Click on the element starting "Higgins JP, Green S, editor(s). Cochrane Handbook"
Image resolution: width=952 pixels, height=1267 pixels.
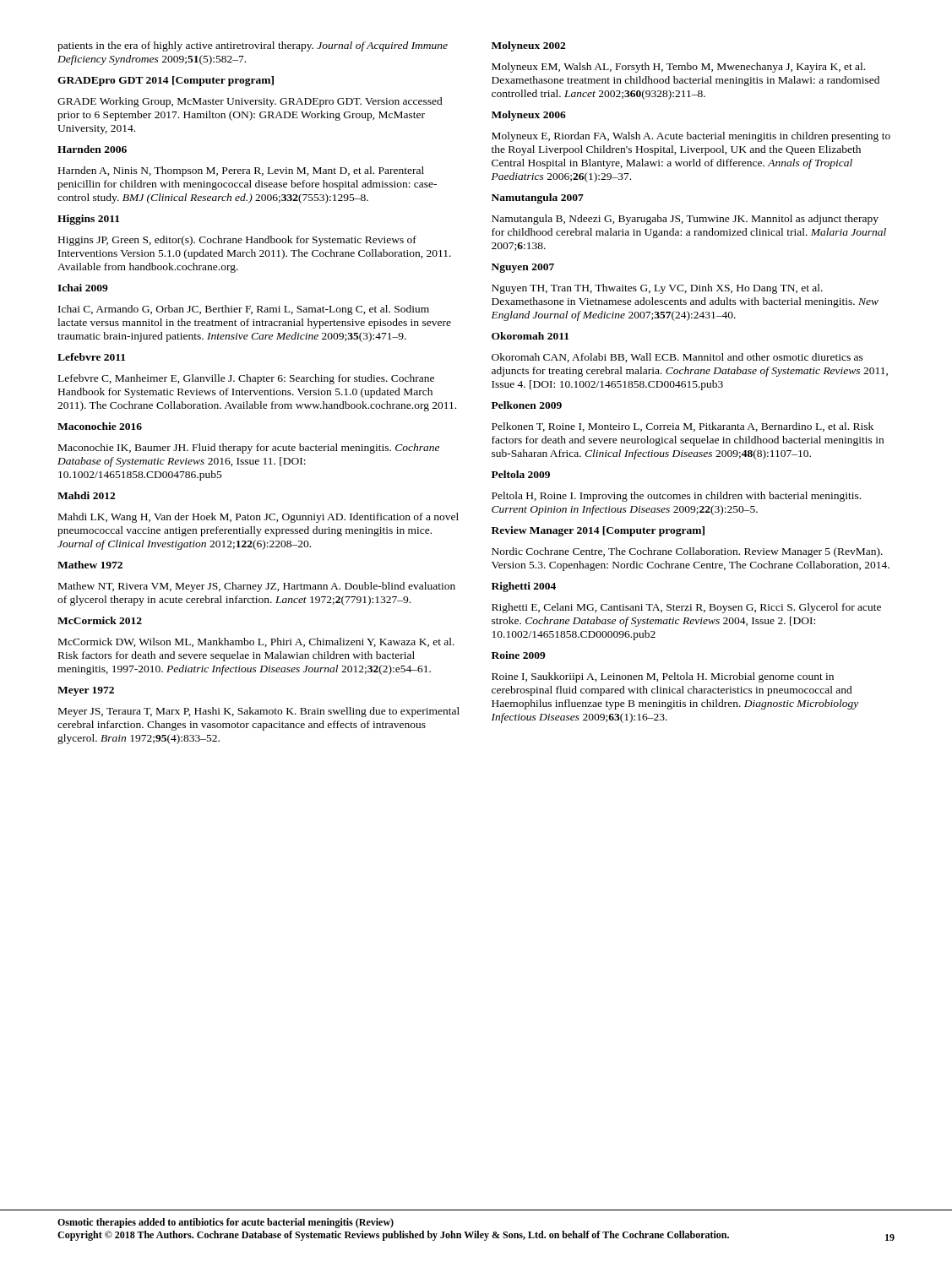coord(254,253)
